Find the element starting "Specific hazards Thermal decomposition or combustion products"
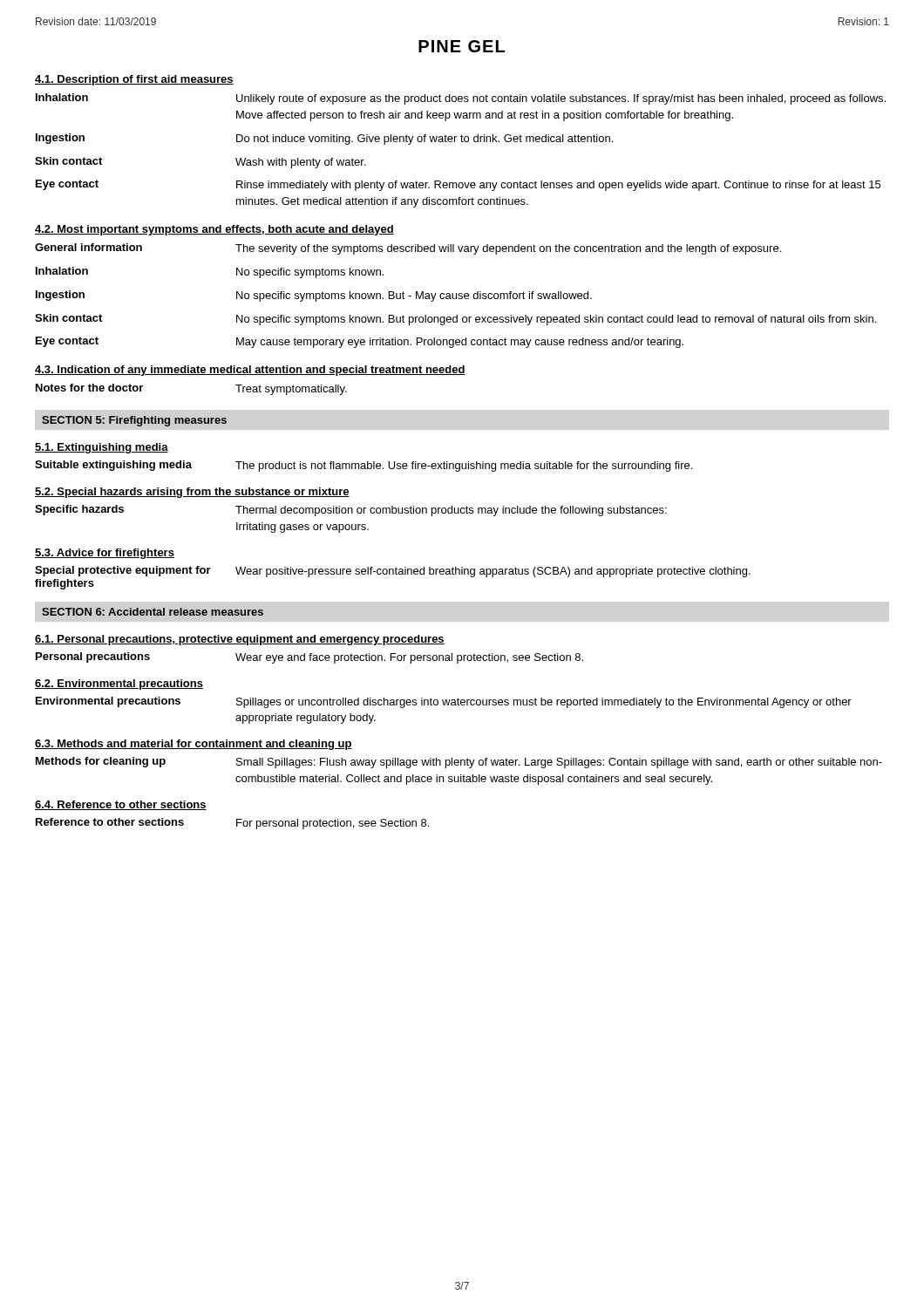 pyautogui.click(x=462, y=519)
